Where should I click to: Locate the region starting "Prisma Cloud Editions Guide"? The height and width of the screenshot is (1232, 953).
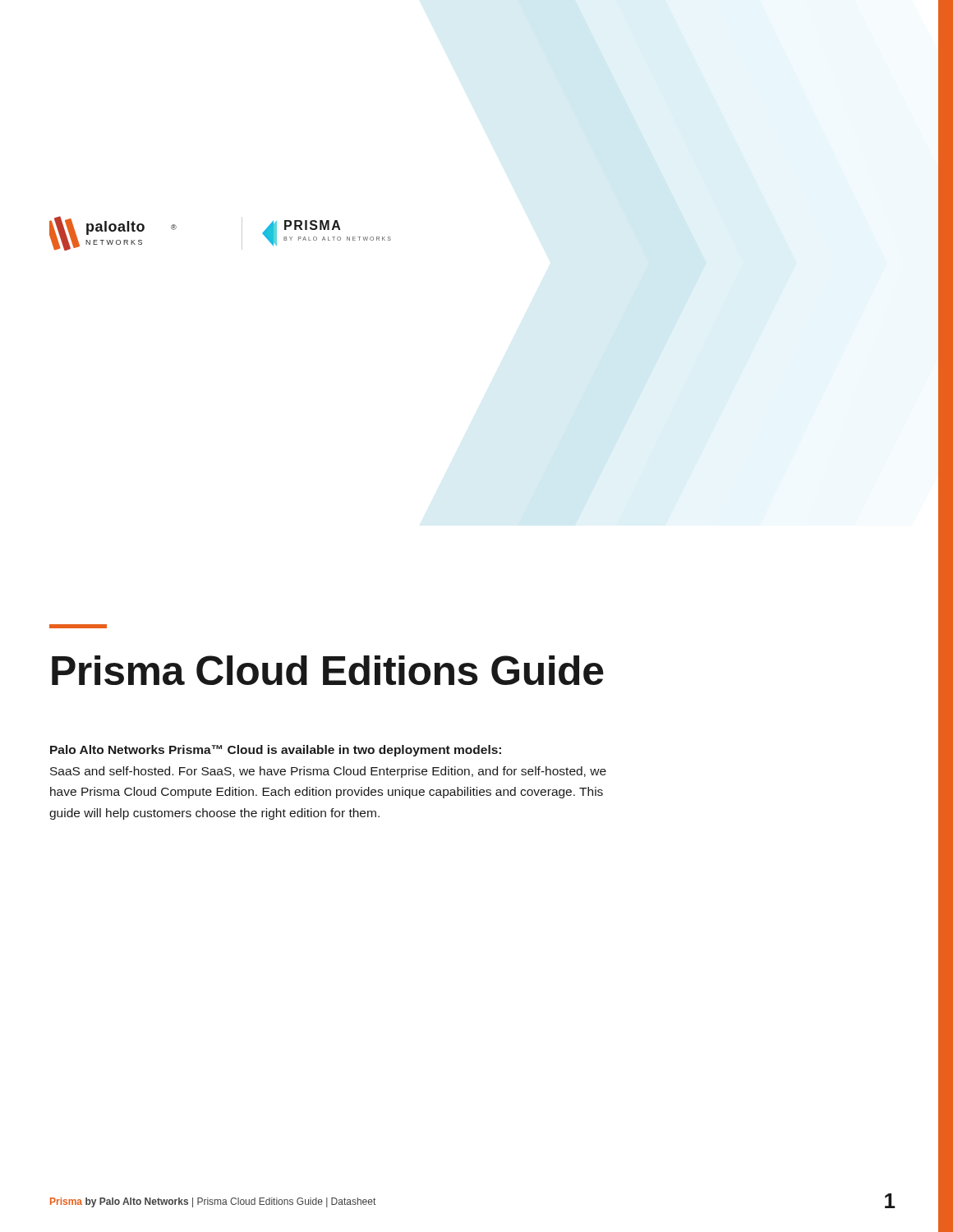pos(419,671)
